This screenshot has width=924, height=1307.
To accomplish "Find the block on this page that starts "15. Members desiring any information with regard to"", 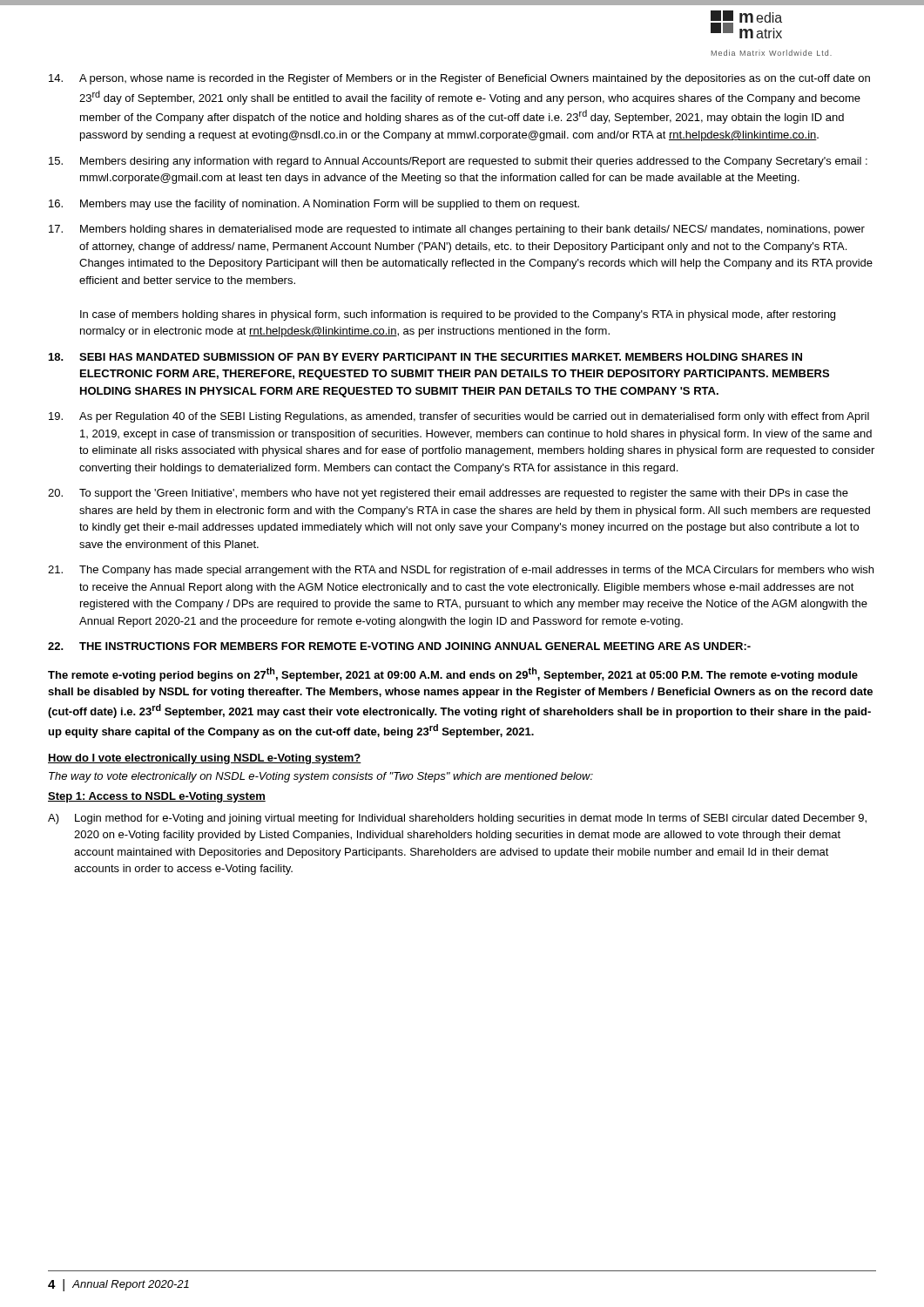I will (x=462, y=169).
